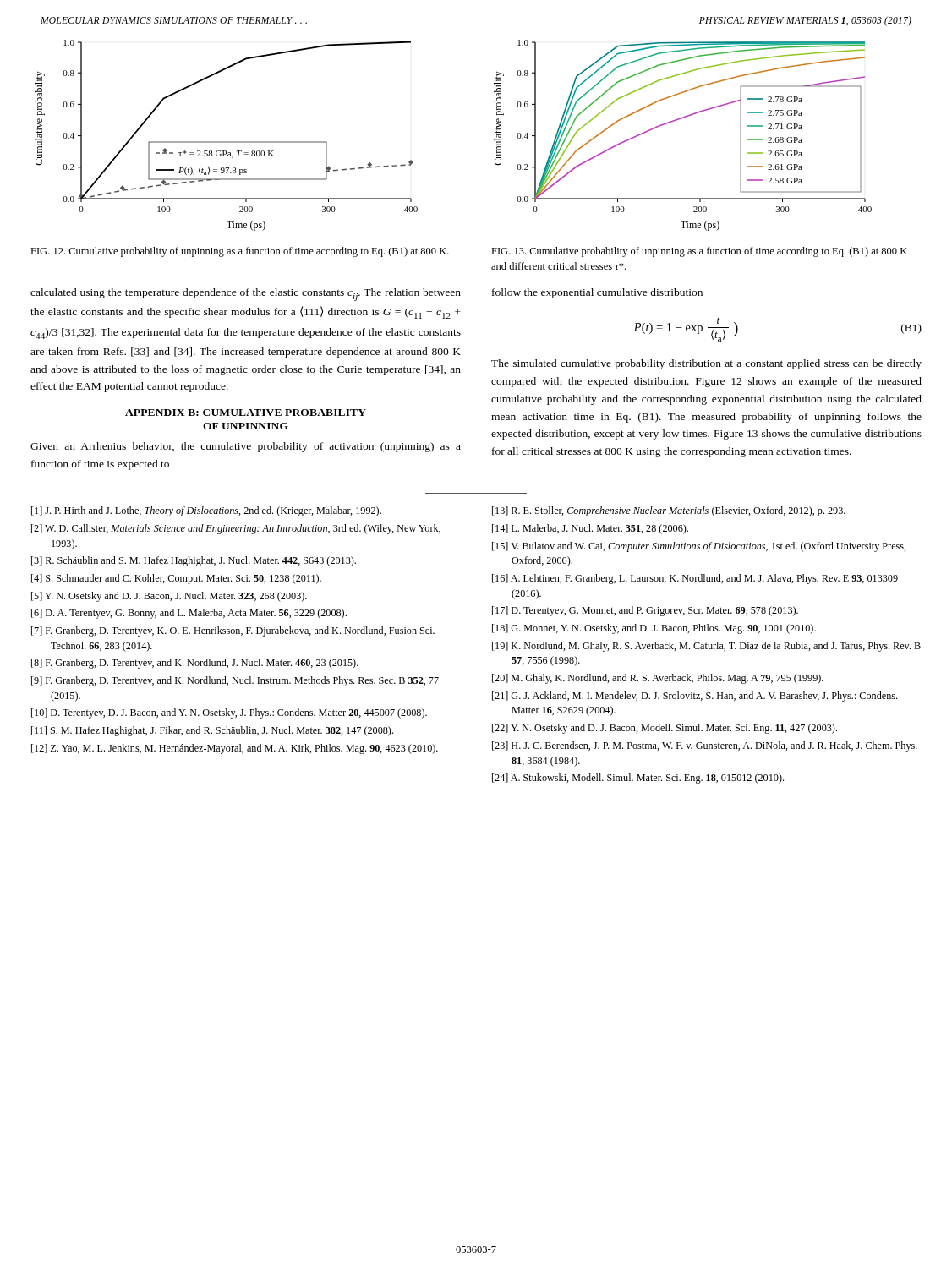Click on the list item containing "[14] L. Malerba, J. Nucl."
This screenshot has height=1268, width=952.
tap(590, 528)
